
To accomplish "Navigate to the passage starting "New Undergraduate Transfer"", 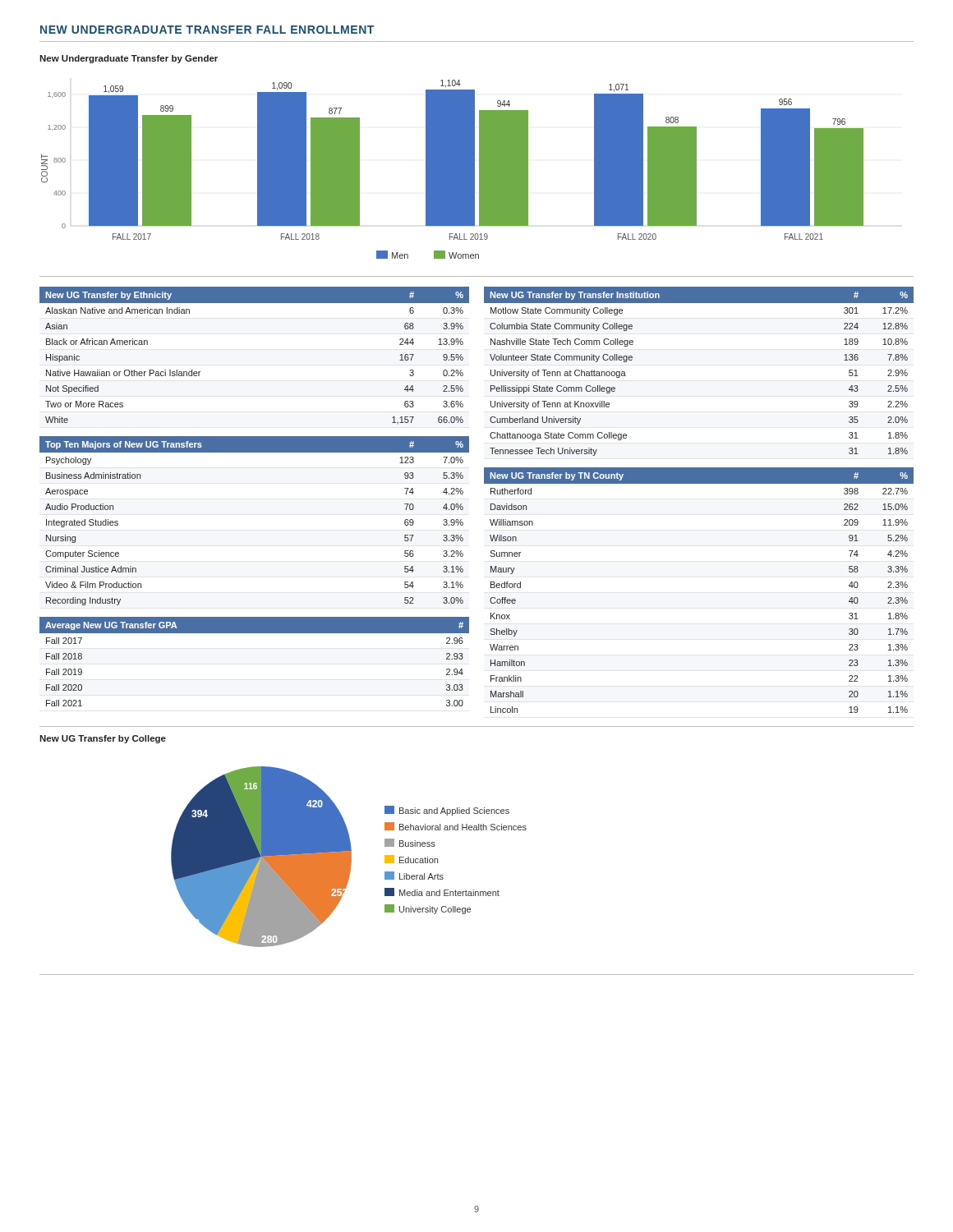I will tap(129, 58).
